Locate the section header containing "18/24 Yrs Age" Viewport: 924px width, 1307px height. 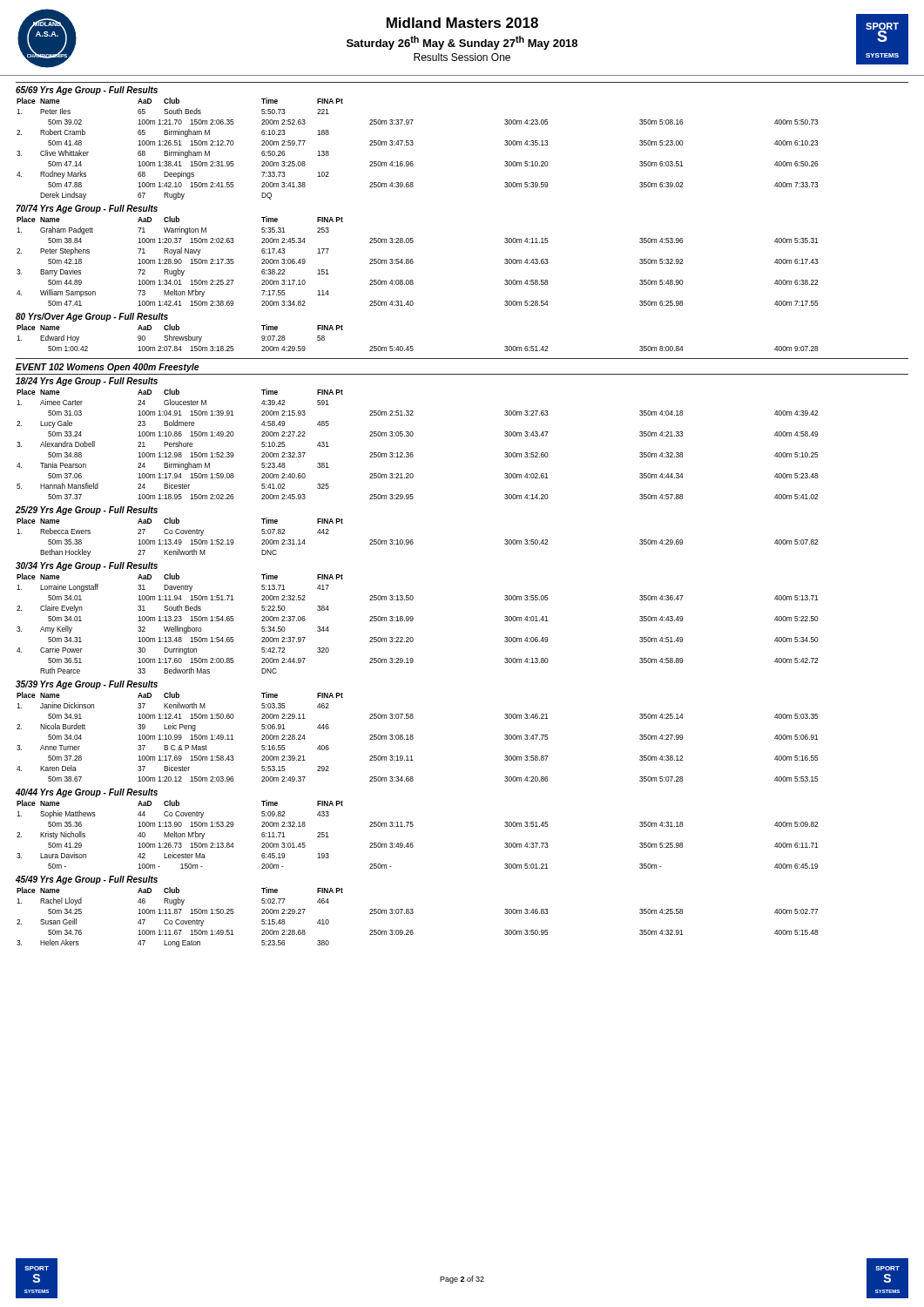click(x=87, y=381)
